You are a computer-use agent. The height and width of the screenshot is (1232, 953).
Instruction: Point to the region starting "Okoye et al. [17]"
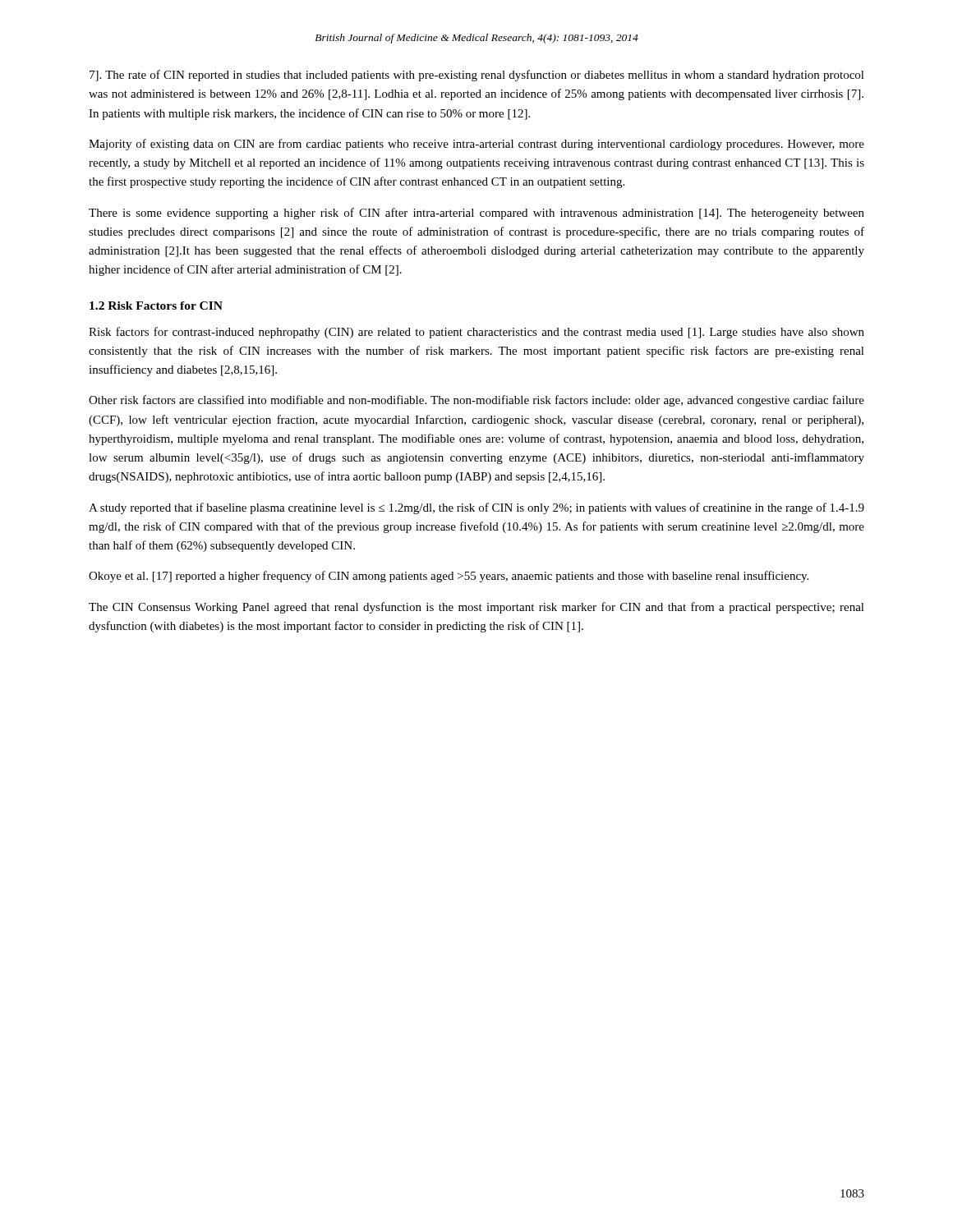point(449,576)
